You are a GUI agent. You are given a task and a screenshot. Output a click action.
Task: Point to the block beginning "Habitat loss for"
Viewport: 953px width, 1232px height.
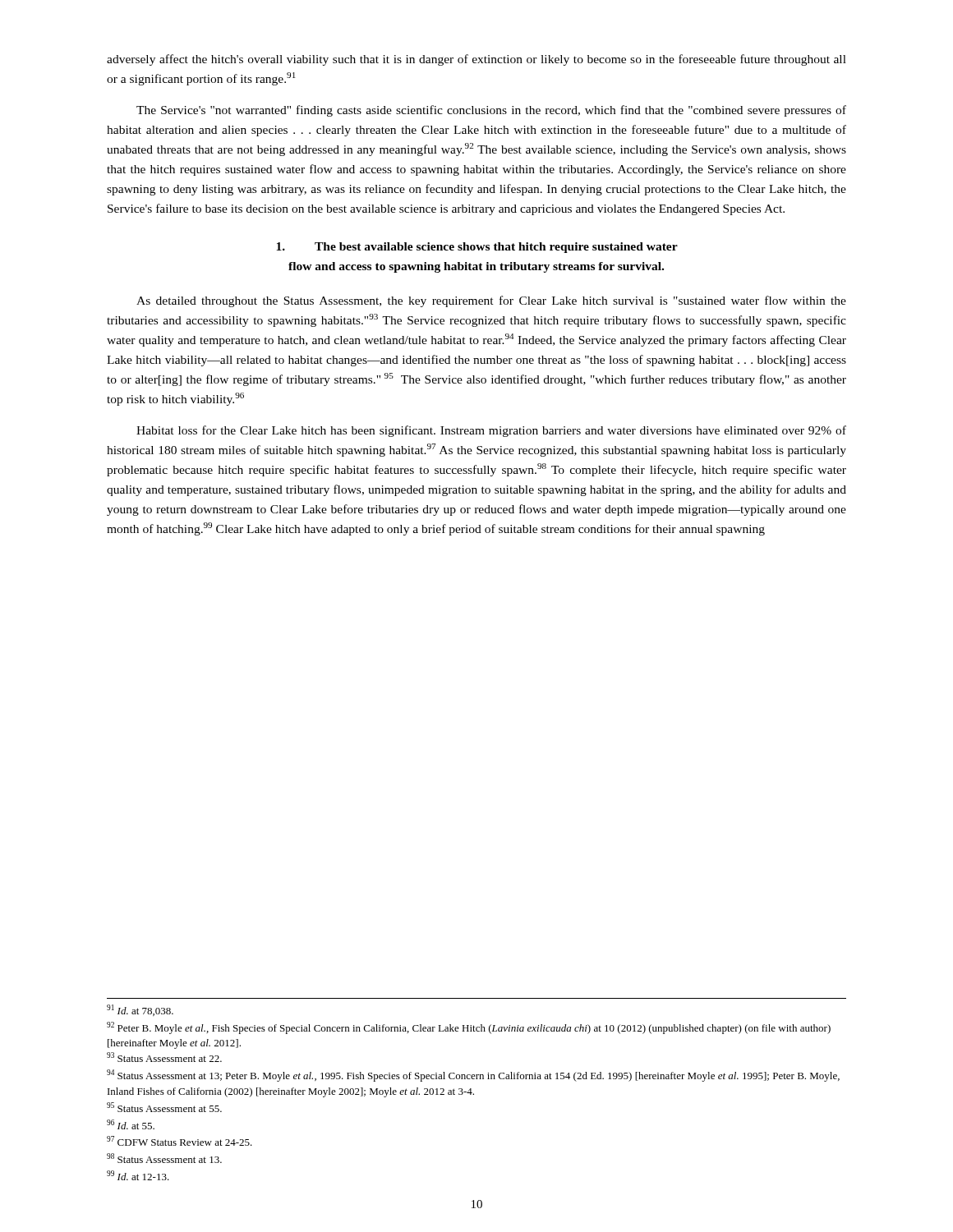tap(476, 480)
